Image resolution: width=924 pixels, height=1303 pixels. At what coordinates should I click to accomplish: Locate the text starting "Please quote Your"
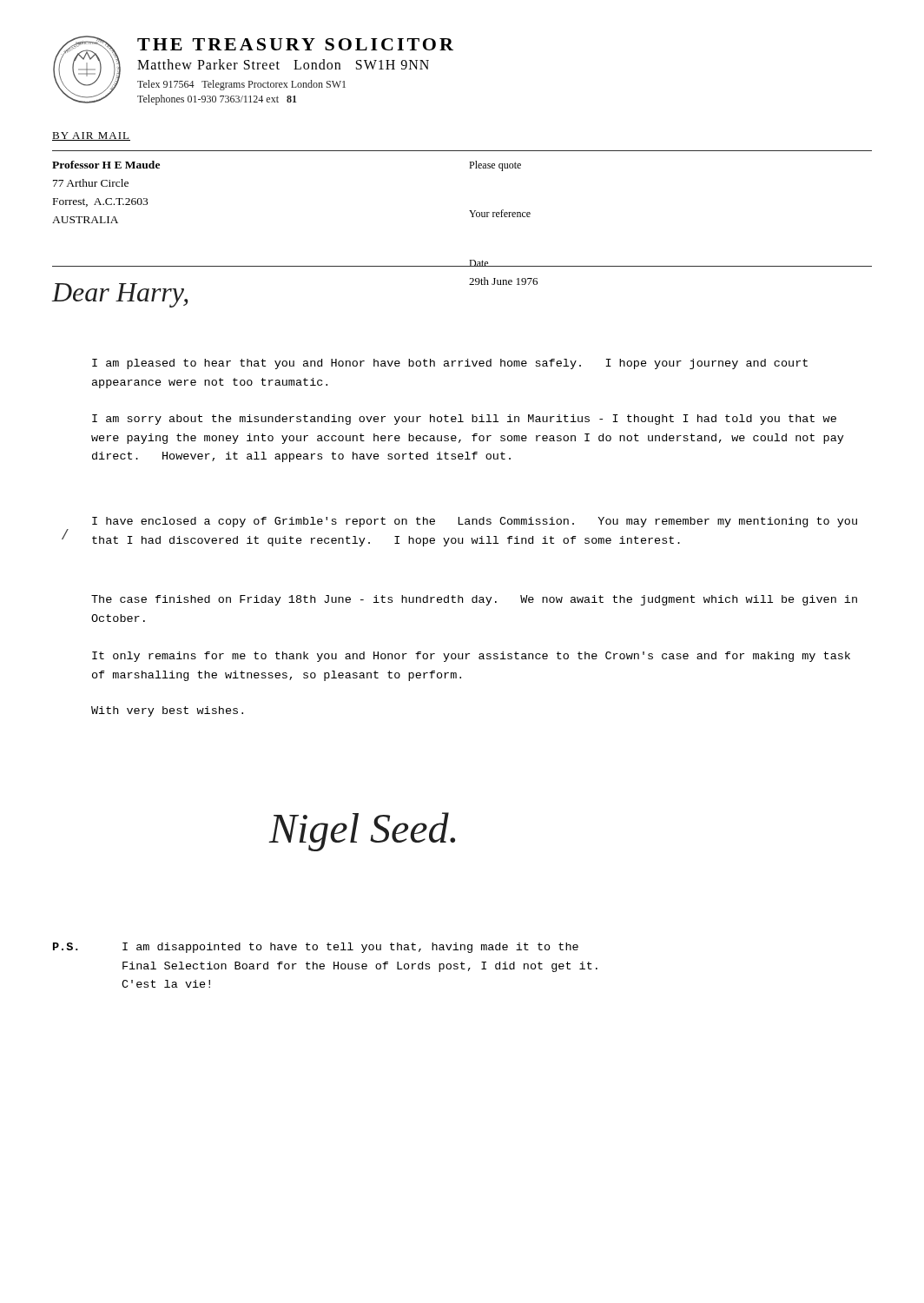(503, 224)
